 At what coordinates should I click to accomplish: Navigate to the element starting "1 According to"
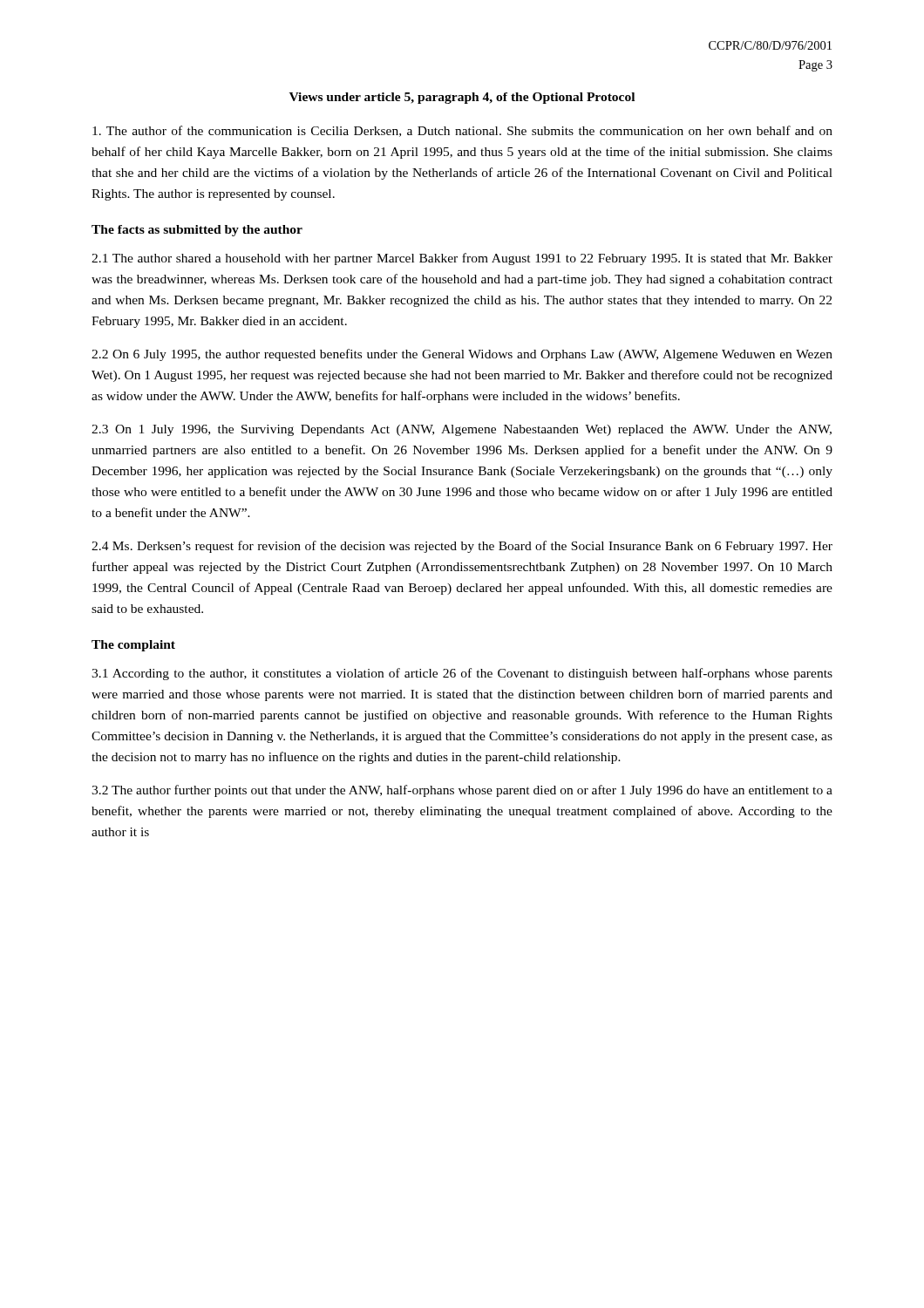pyautogui.click(x=462, y=715)
